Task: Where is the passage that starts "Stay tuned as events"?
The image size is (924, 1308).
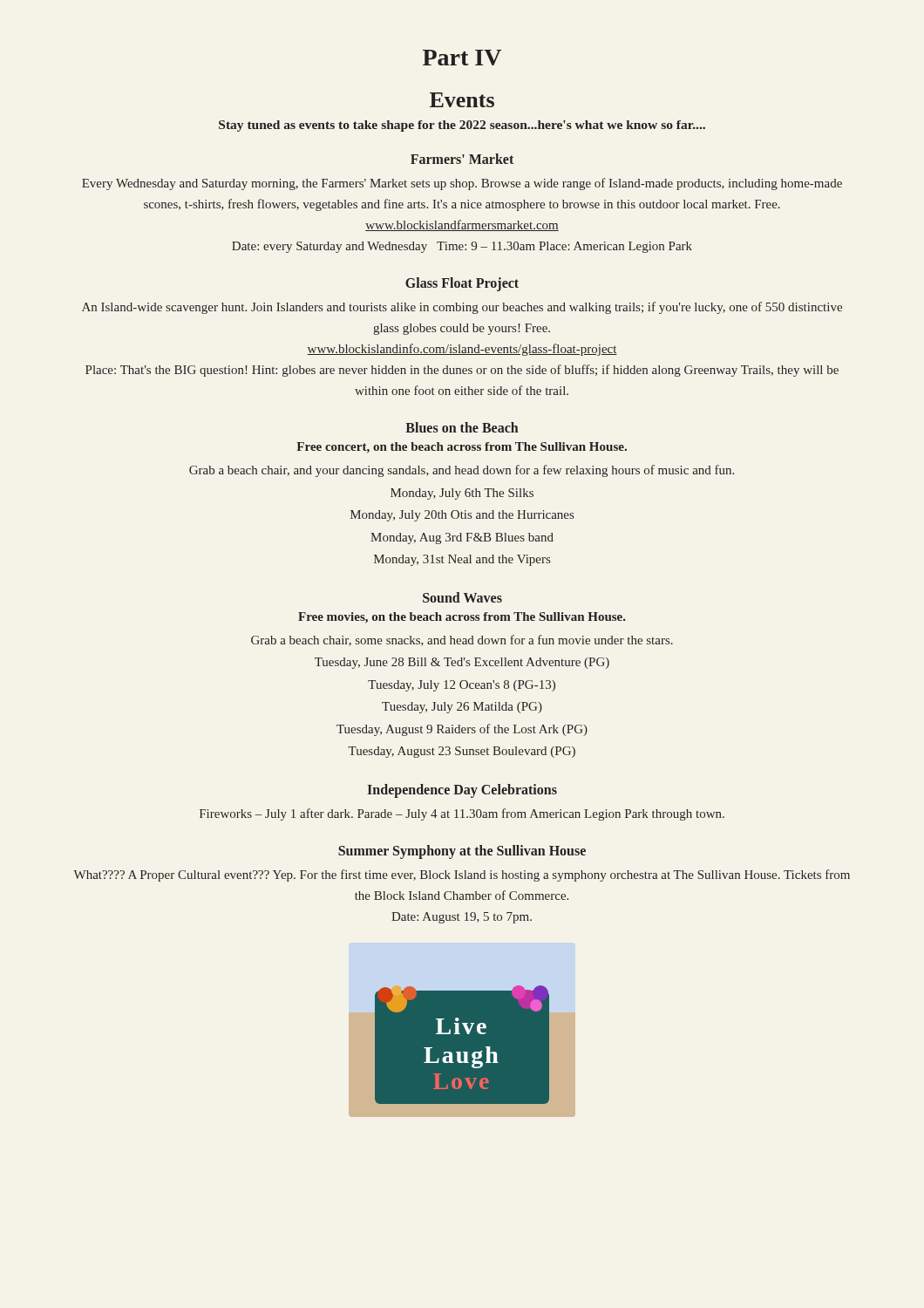Action: [462, 124]
